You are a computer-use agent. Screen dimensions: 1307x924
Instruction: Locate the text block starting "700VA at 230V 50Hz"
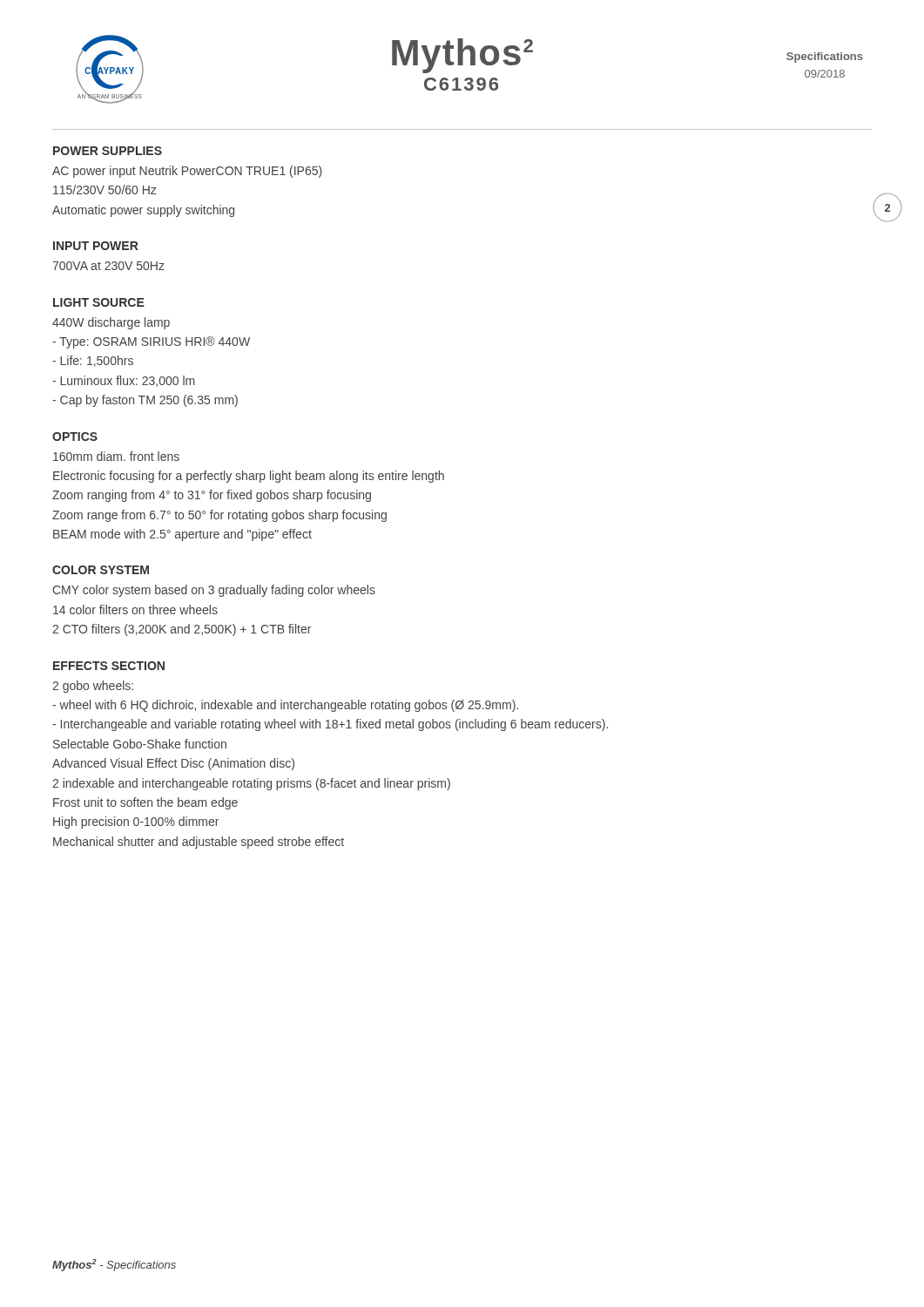tap(108, 266)
